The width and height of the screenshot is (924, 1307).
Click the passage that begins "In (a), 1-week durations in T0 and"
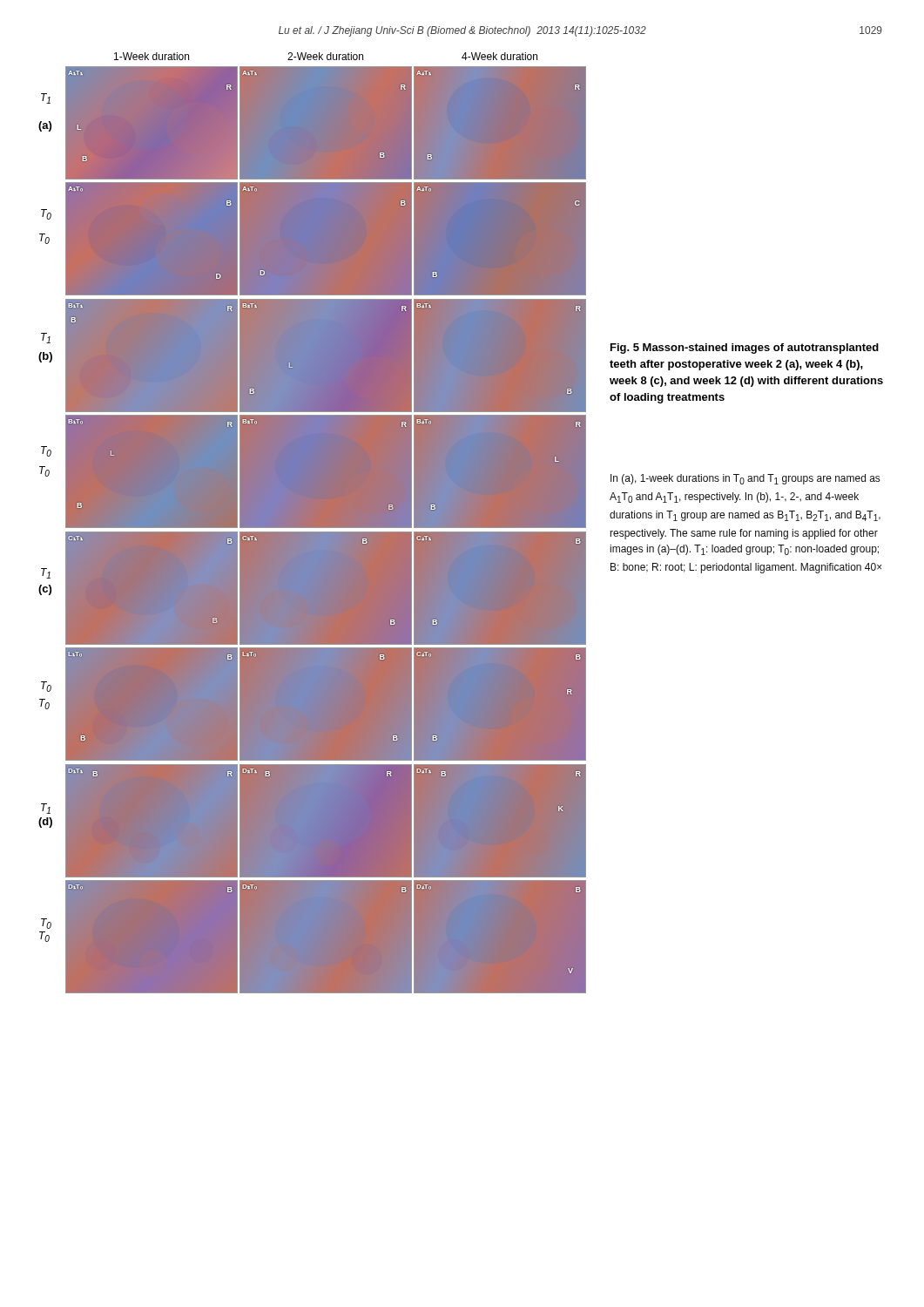(746, 523)
